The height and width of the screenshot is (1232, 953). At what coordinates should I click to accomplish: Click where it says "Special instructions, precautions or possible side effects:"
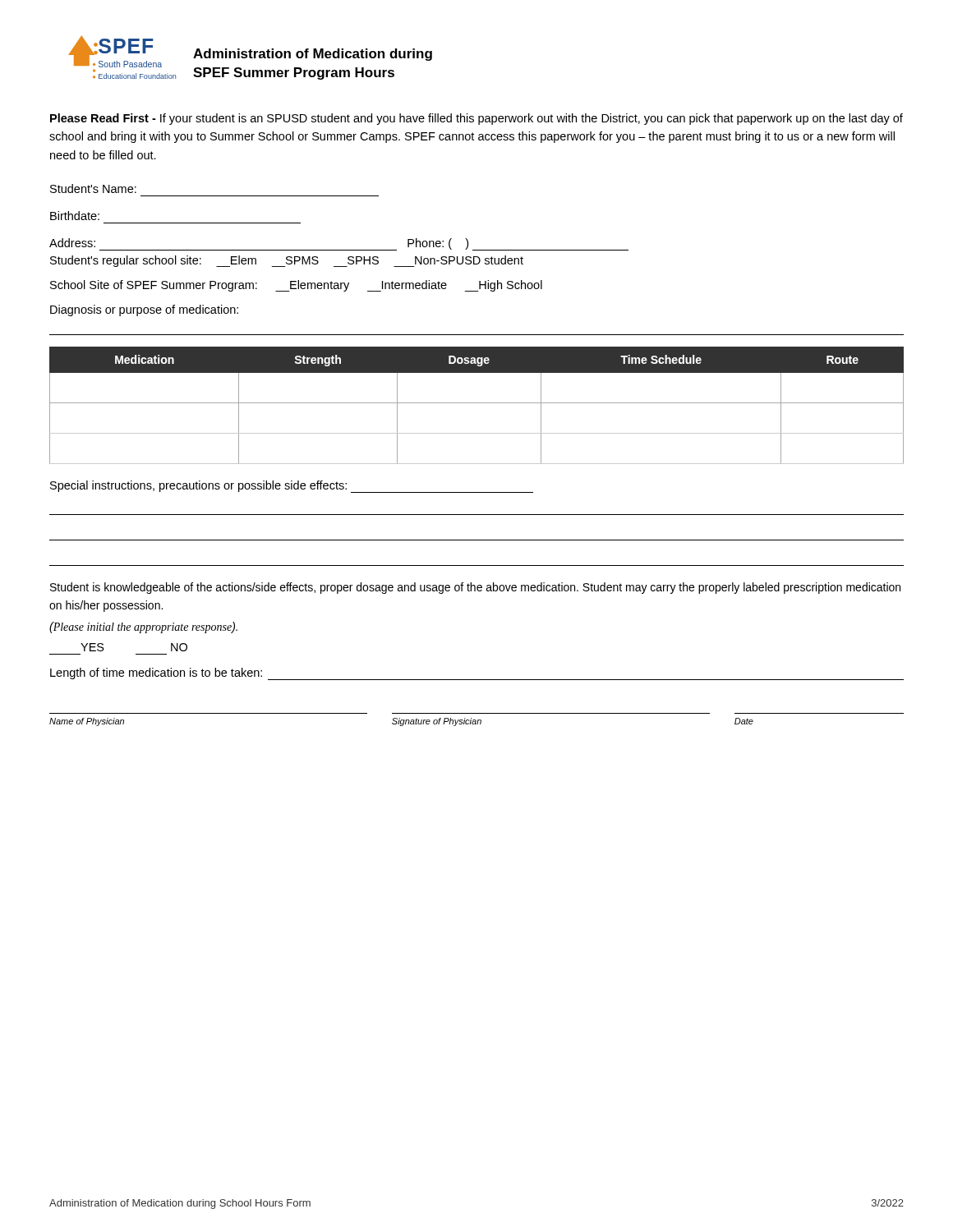click(x=291, y=486)
